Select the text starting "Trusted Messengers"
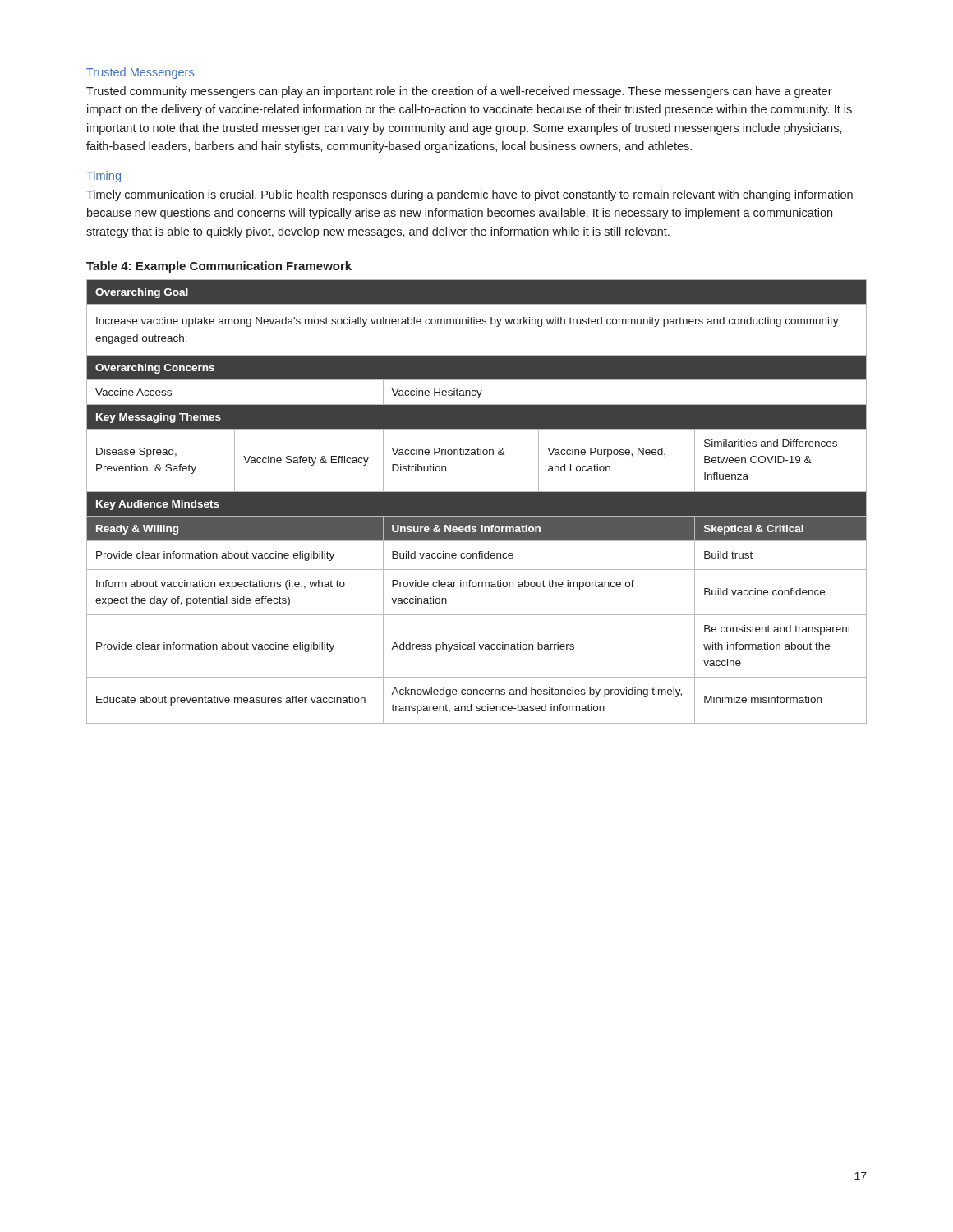 [140, 72]
